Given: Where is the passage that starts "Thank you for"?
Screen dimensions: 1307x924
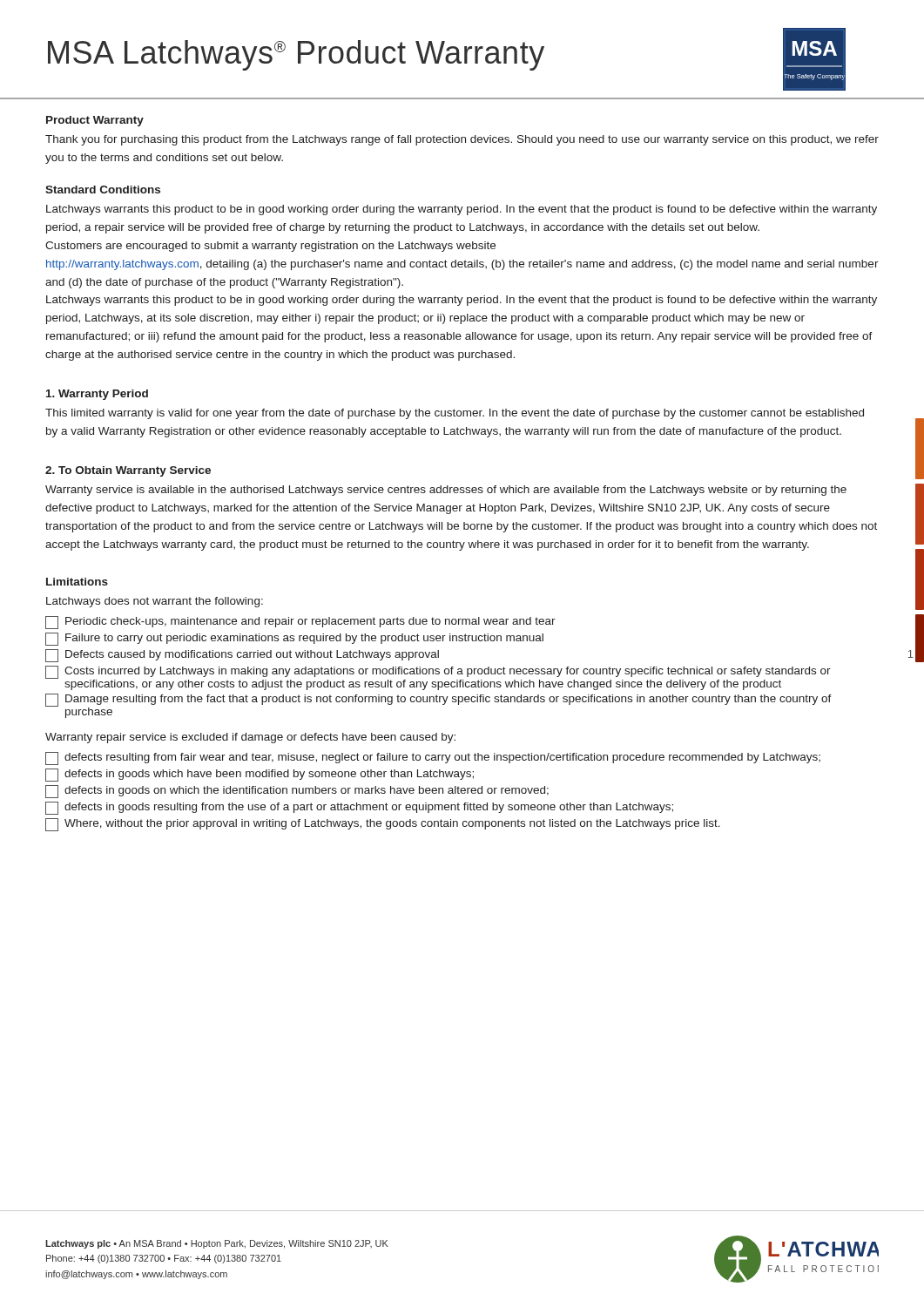Looking at the screenshot, I should (x=462, y=148).
